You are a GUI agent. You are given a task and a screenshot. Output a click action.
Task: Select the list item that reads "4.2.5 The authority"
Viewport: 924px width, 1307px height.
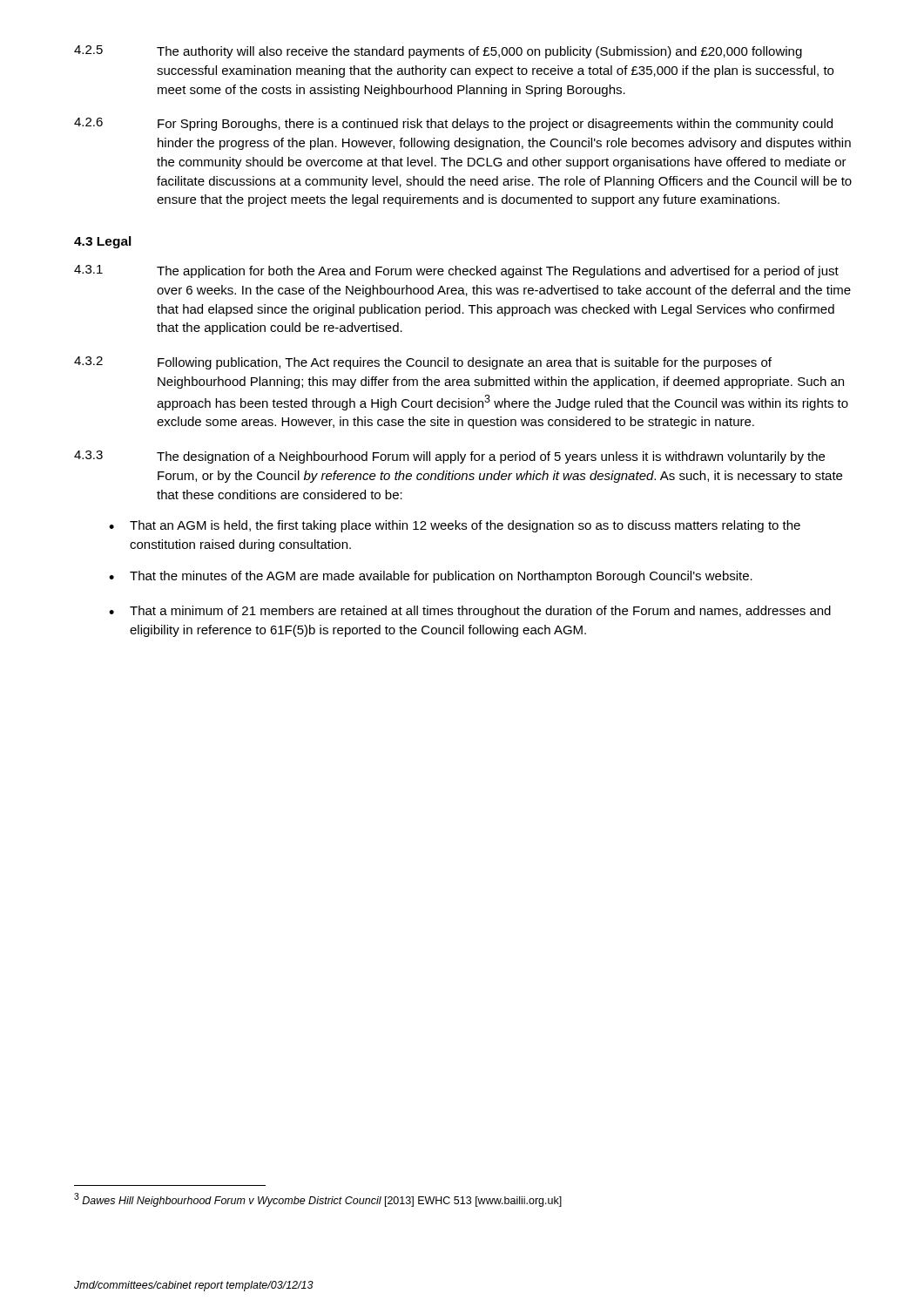pos(466,70)
